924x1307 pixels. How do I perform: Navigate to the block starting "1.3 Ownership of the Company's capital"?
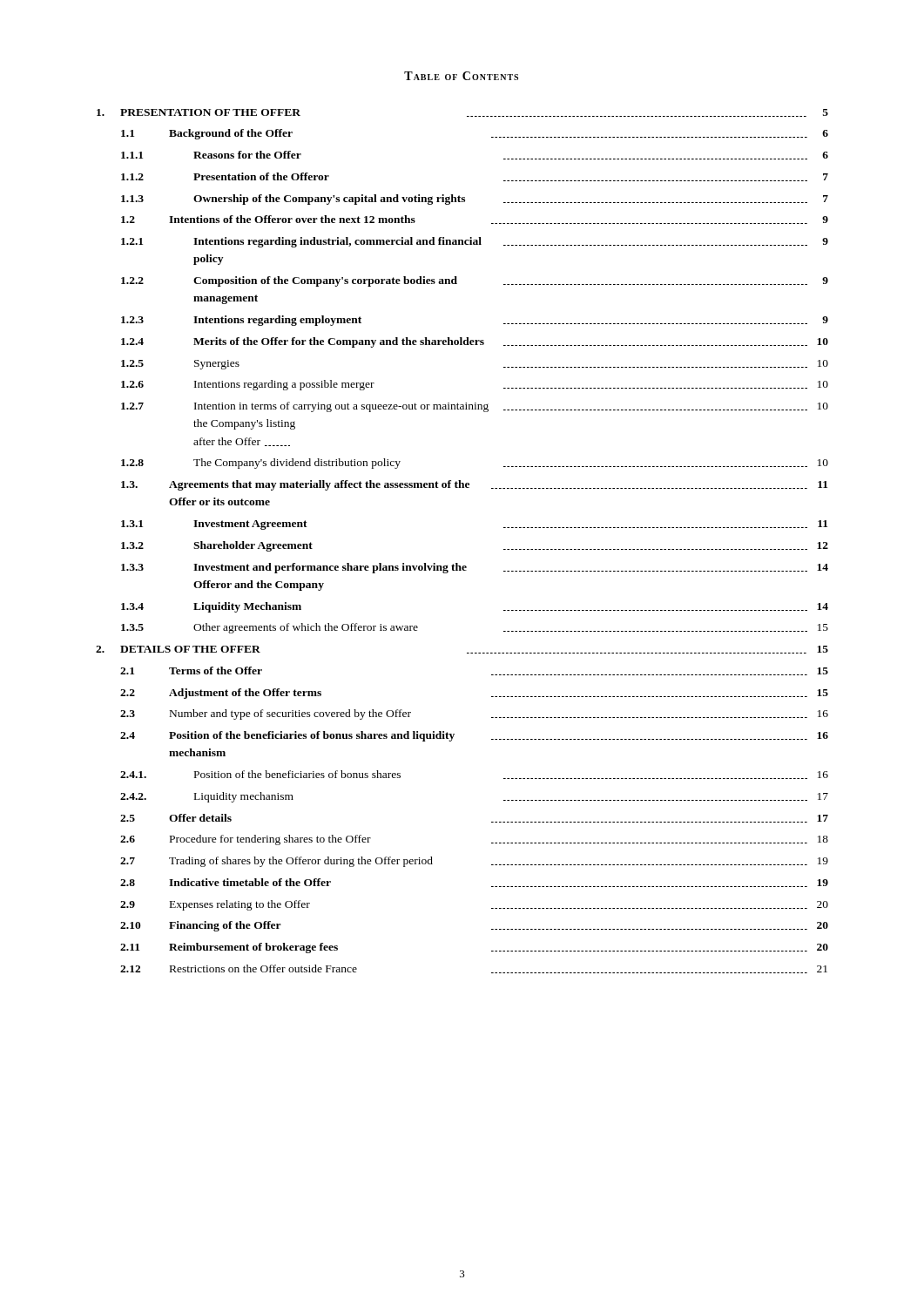tap(462, 198)
